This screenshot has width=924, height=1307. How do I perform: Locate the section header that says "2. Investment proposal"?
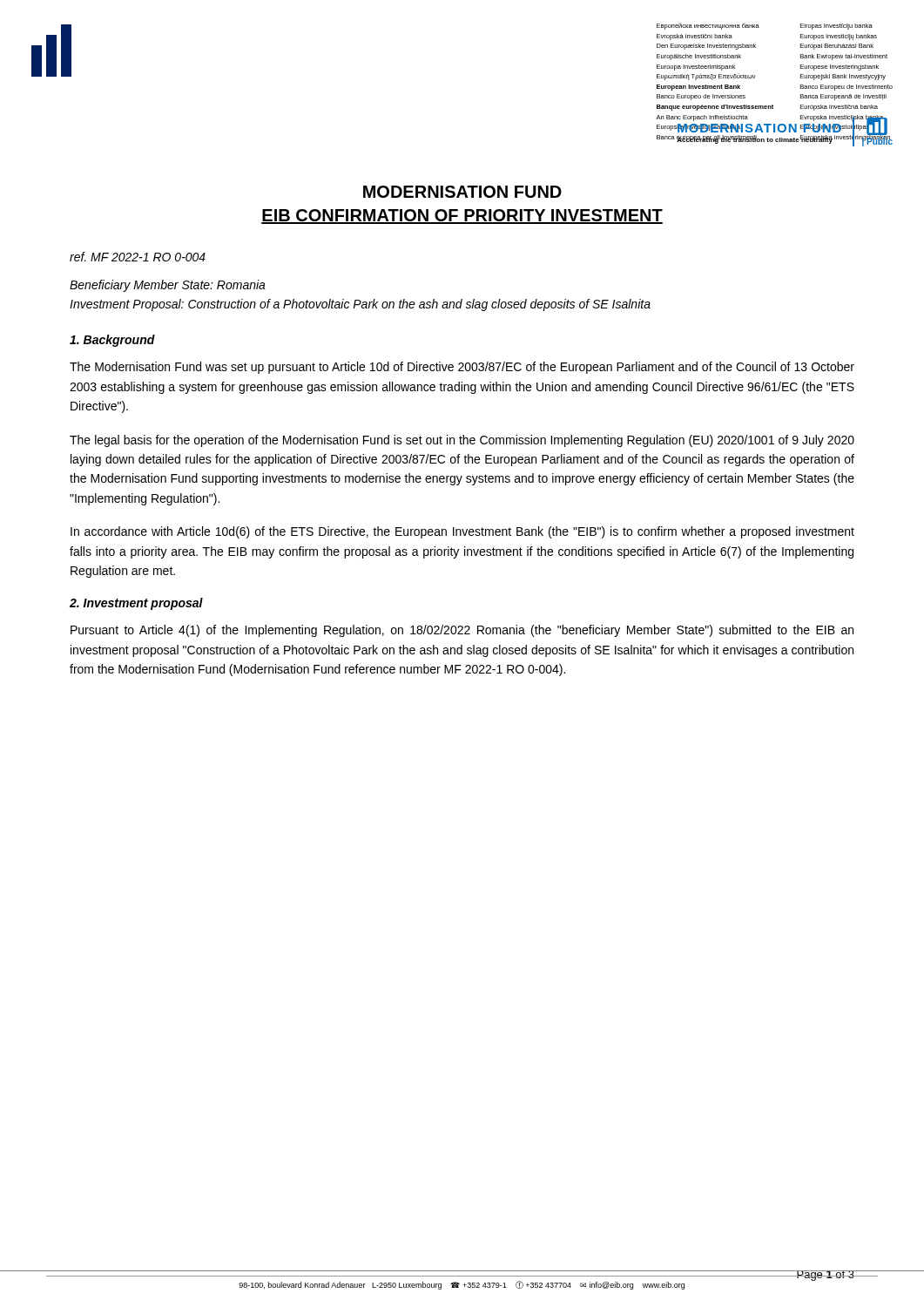(136, 603)
